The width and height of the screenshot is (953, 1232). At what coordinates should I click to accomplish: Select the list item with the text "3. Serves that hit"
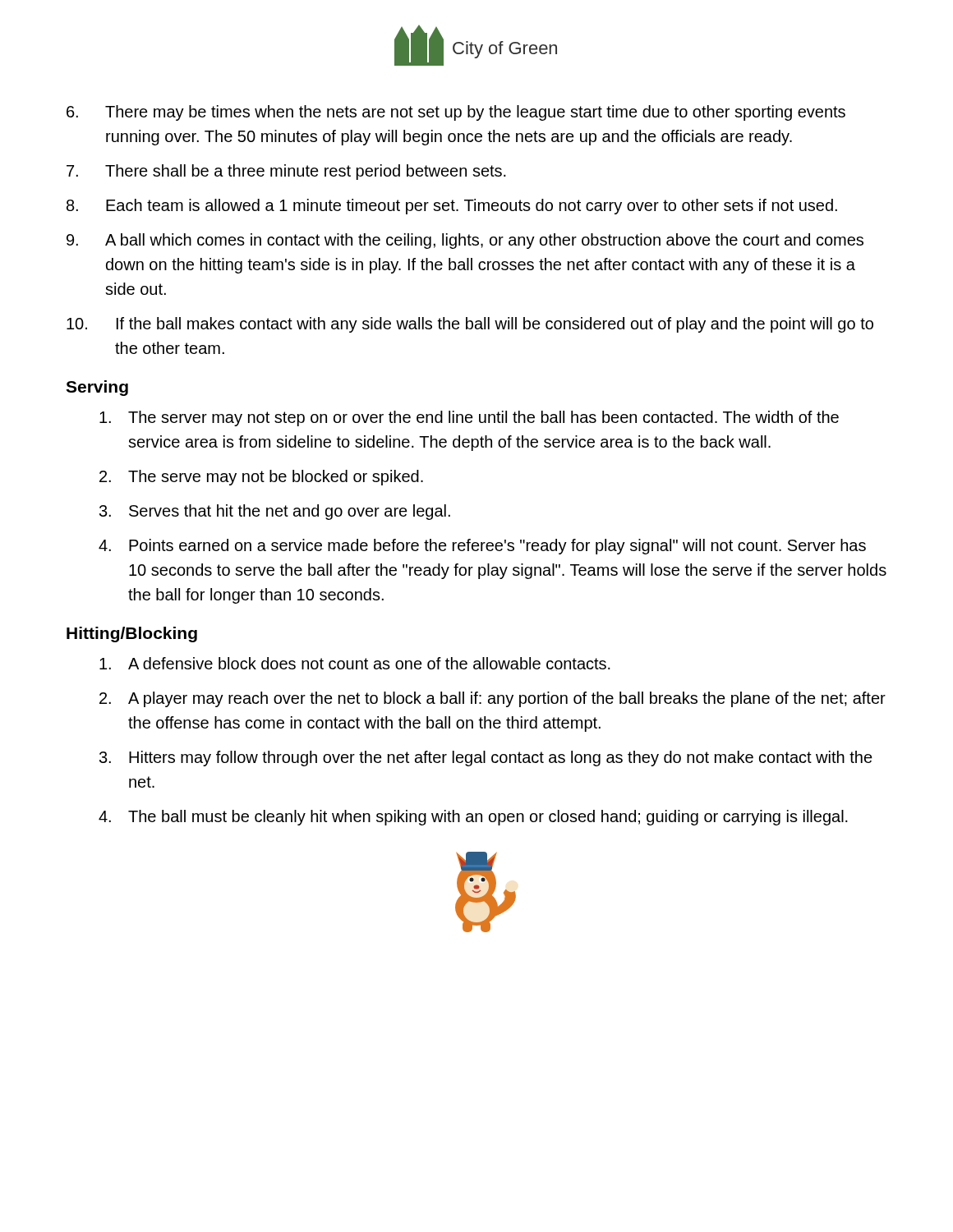pos(275,512)
